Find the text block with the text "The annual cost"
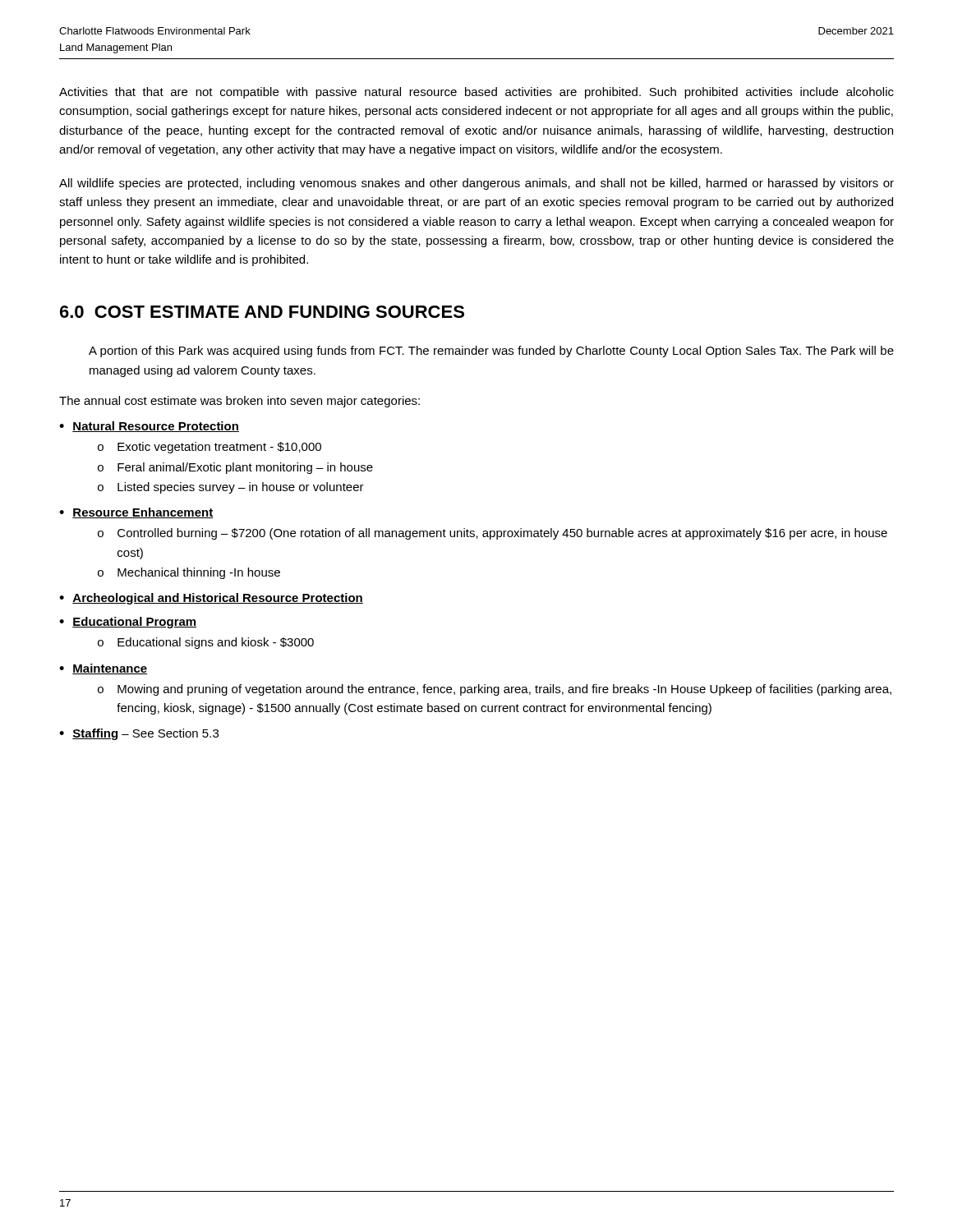Screen dimensions: 1232x953 [240, 400]
